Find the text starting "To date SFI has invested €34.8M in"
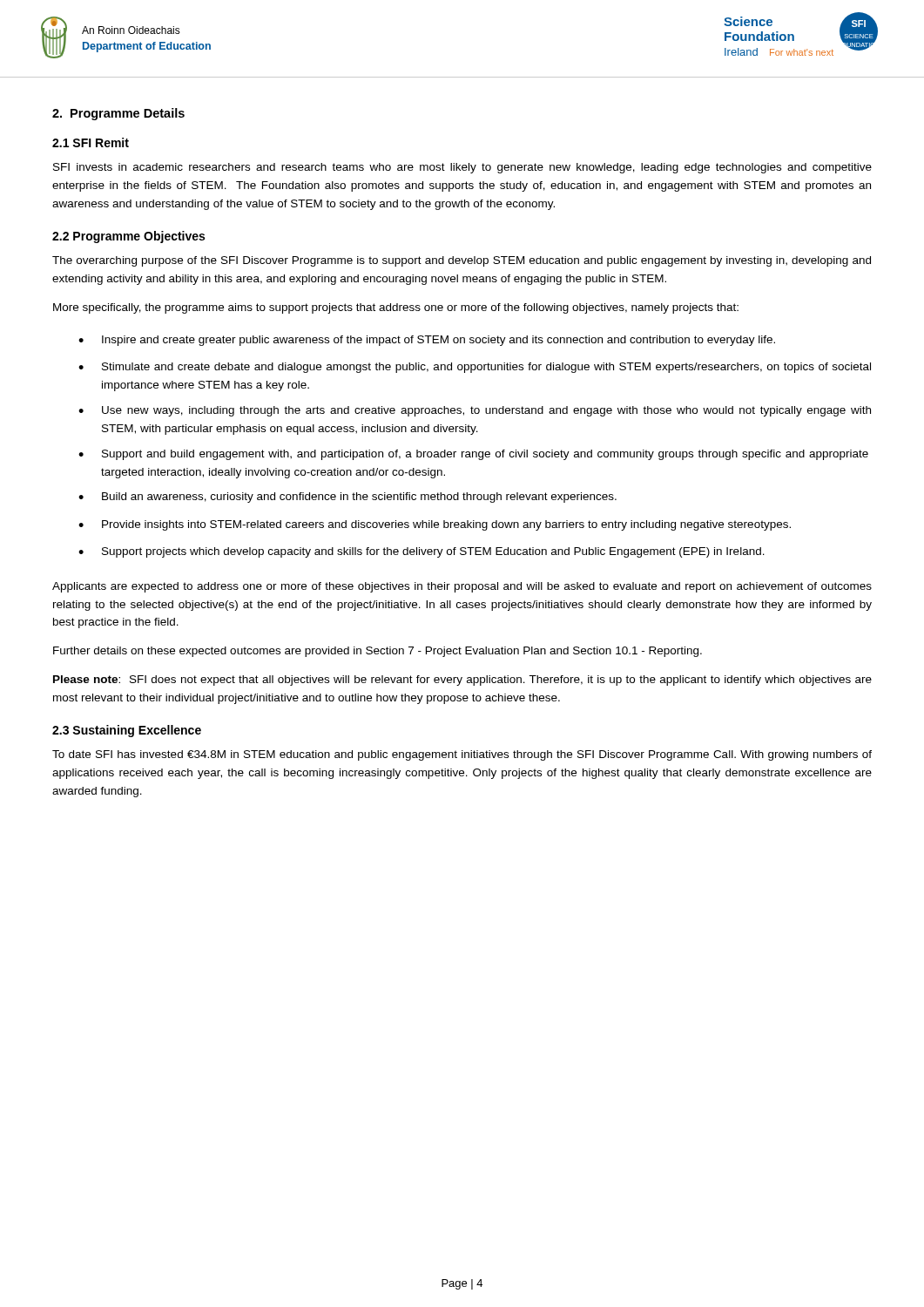 click(x=462, y=773)
